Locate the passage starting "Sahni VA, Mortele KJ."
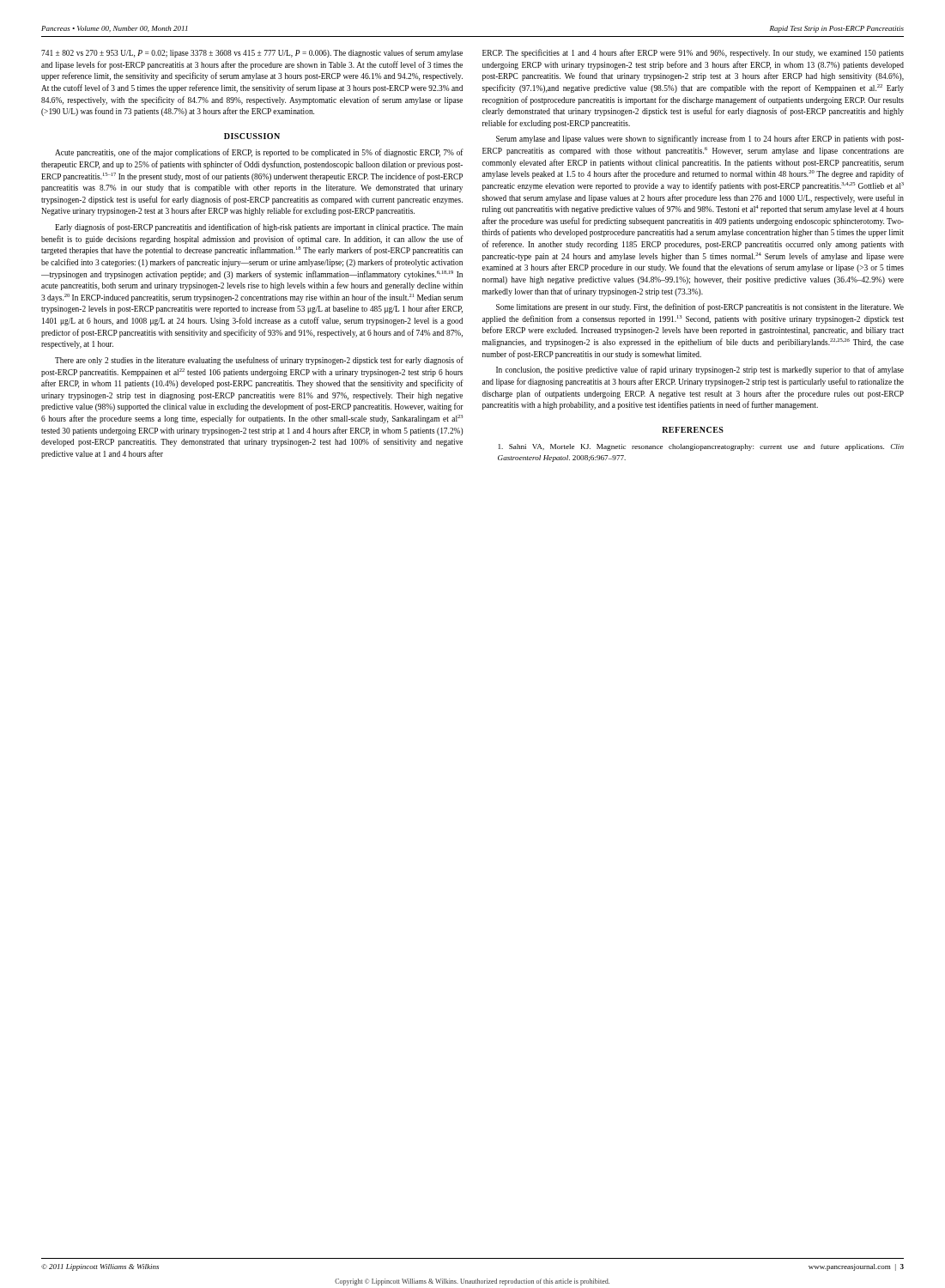The width and height of the screenshot is (945, 1288). pos(701,453)
